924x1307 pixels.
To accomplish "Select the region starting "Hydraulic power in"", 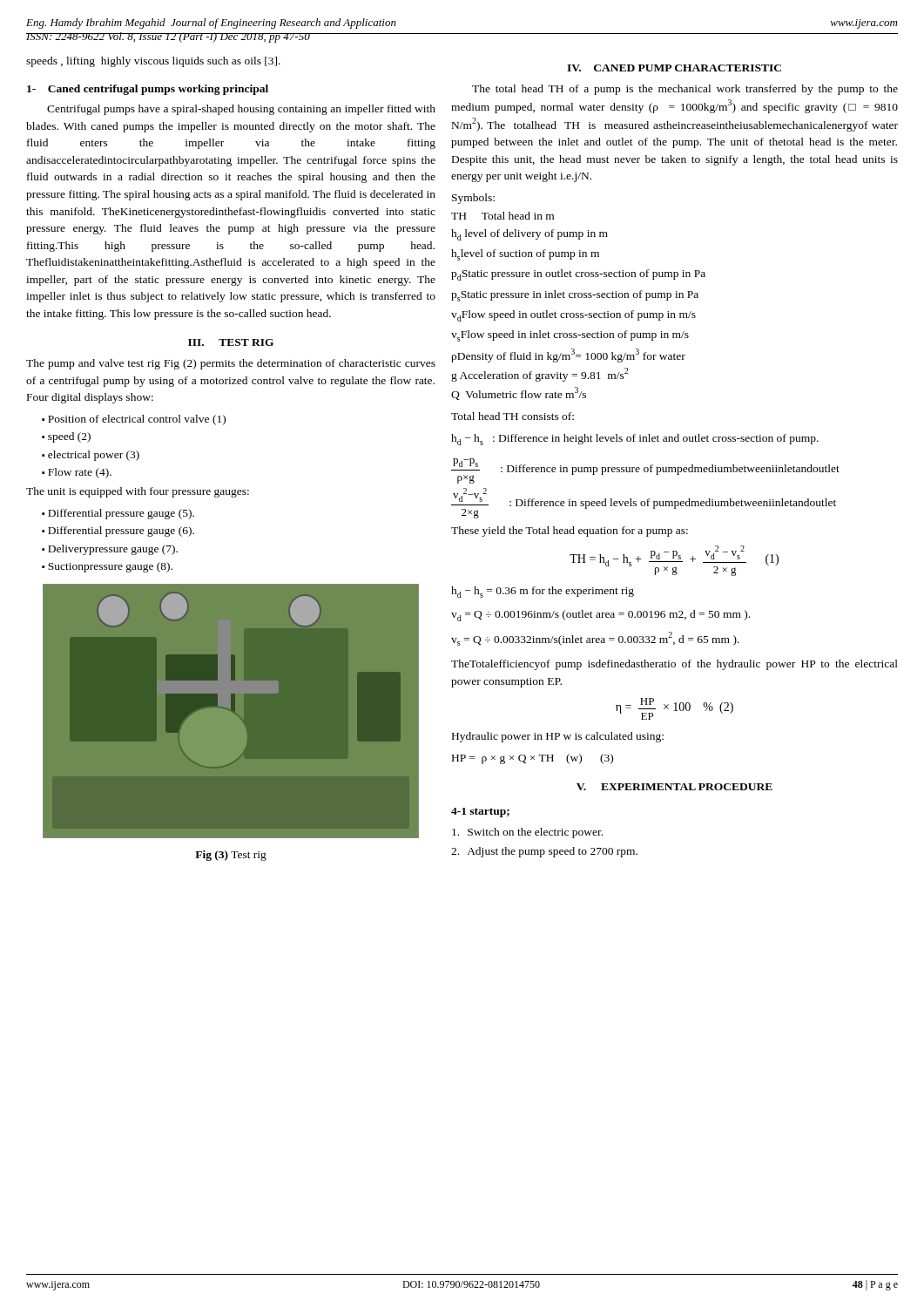I will coord(558,737).
